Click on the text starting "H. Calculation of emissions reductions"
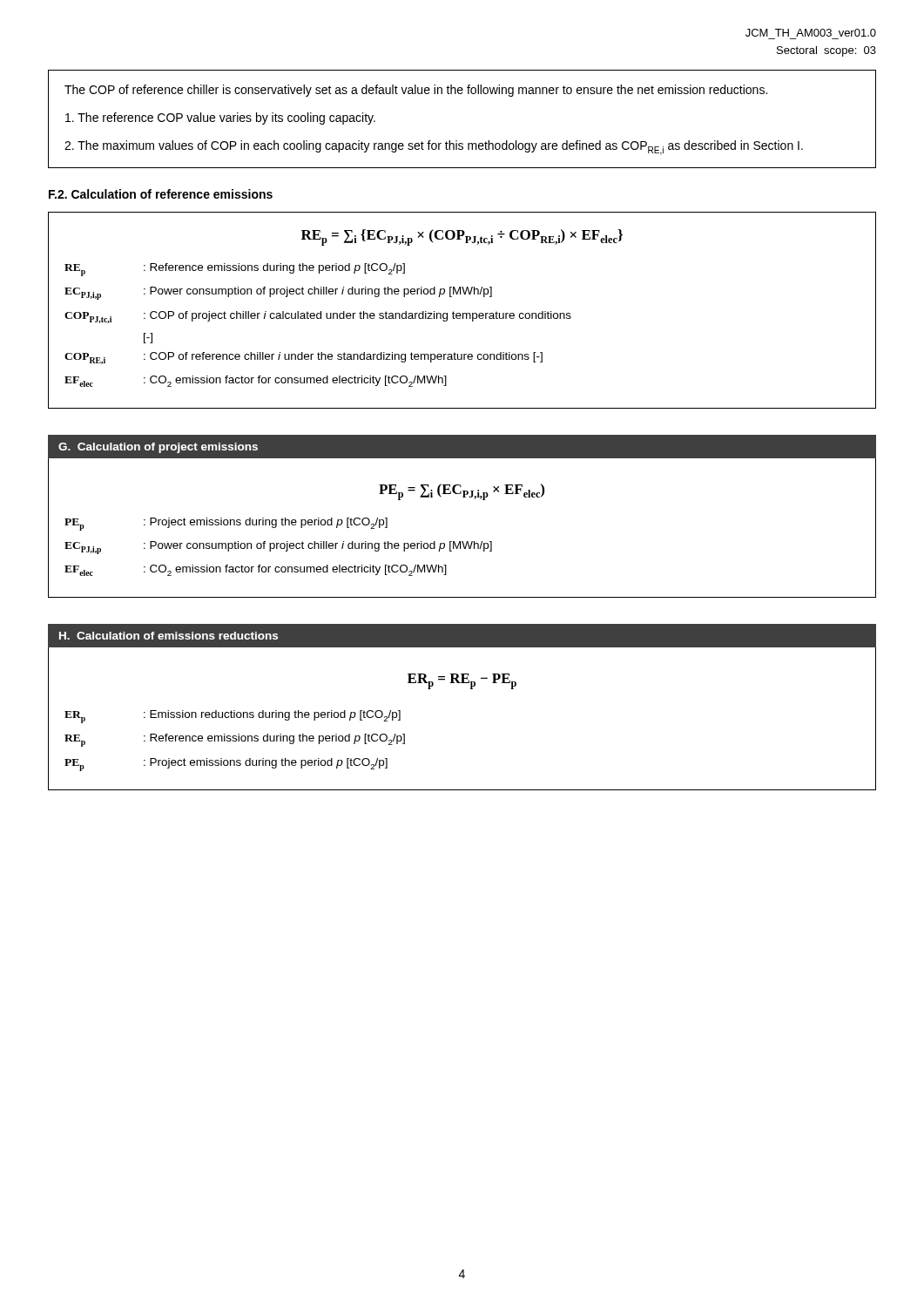924x1307 pixels. tap(168, 635)
